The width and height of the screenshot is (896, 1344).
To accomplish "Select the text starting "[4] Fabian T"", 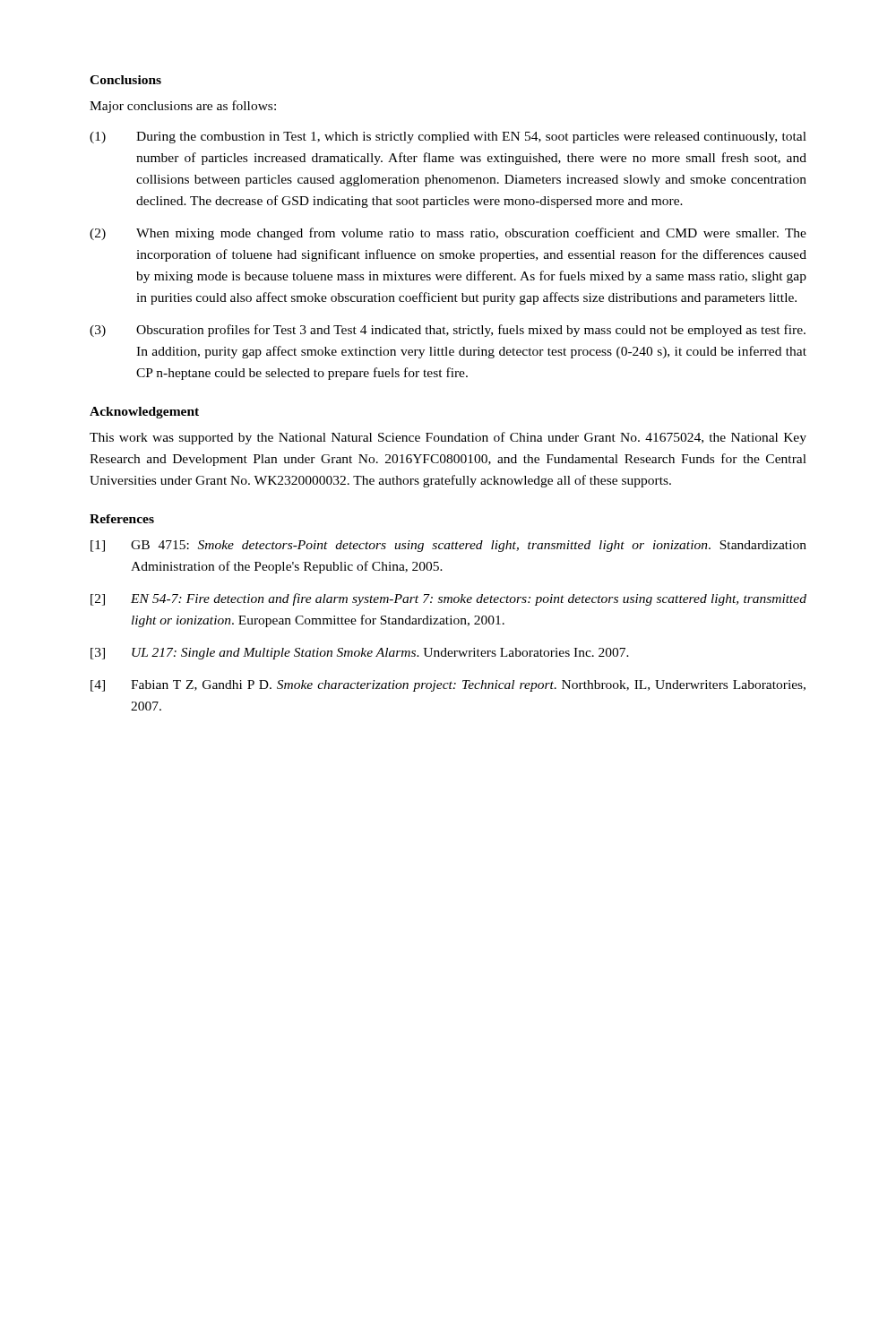I will point(448,696).
